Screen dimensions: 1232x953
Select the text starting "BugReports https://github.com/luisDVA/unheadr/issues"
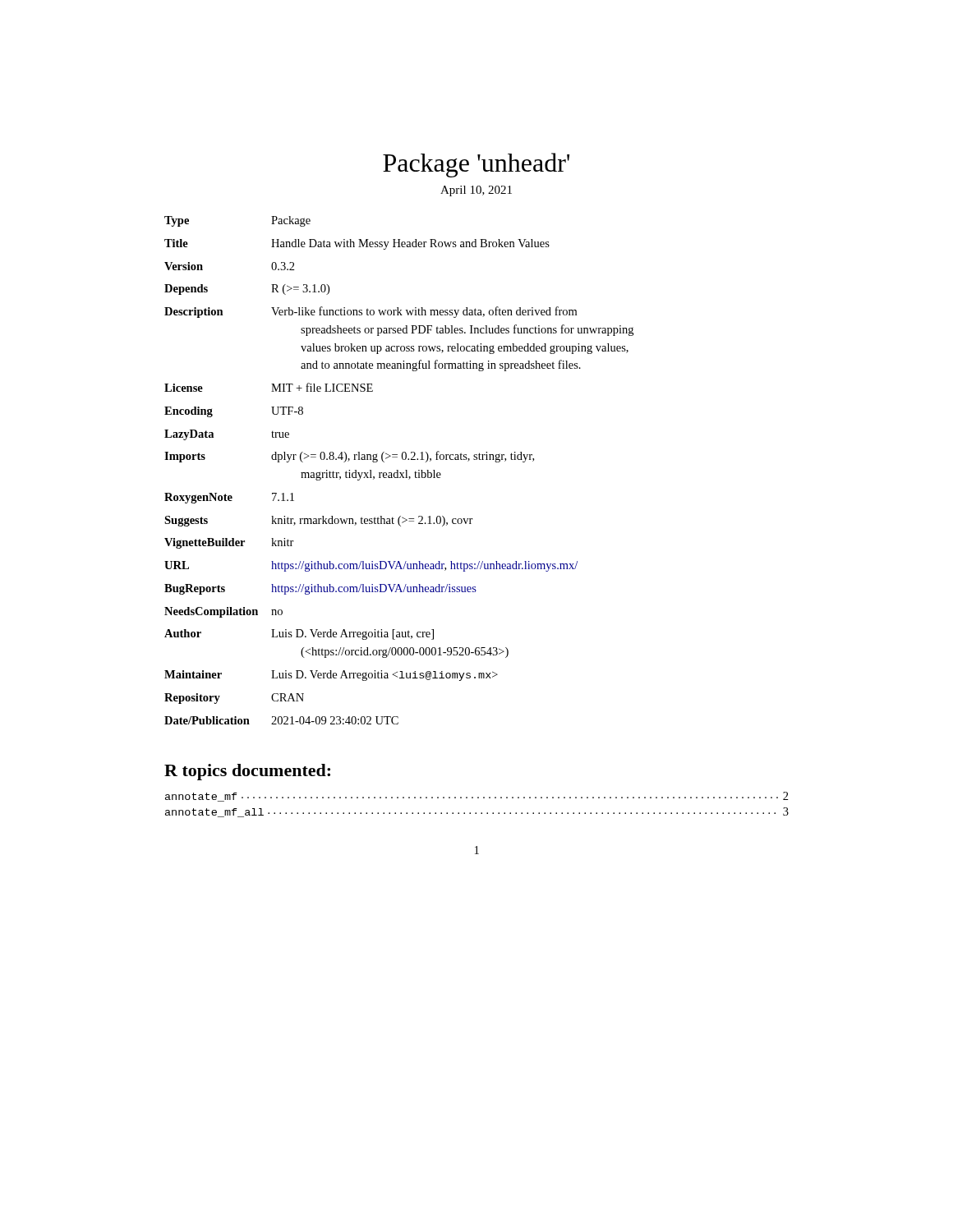tap(476, 589)
